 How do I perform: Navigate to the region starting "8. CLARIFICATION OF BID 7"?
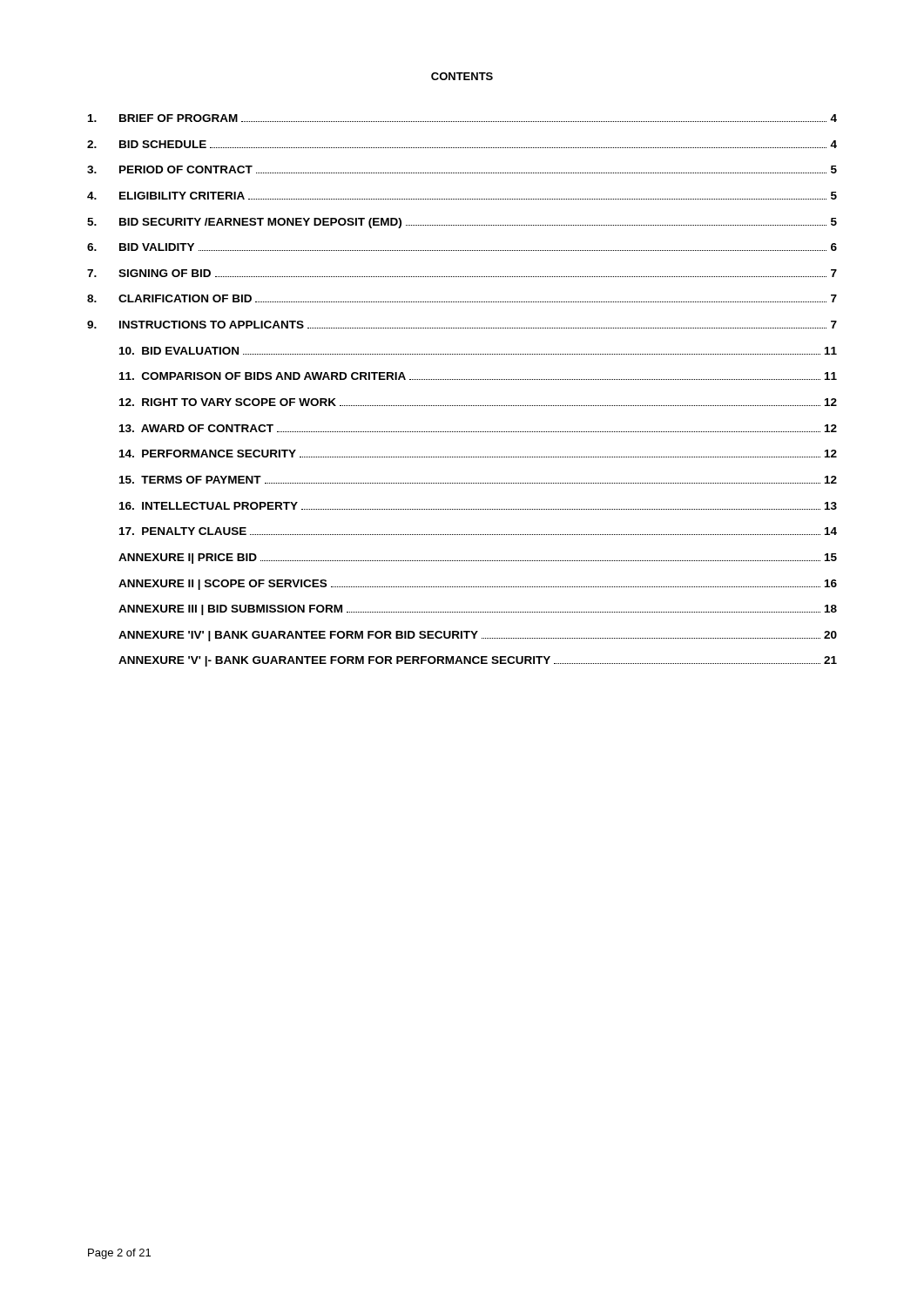pyautogui.click(x=462, y=299)
